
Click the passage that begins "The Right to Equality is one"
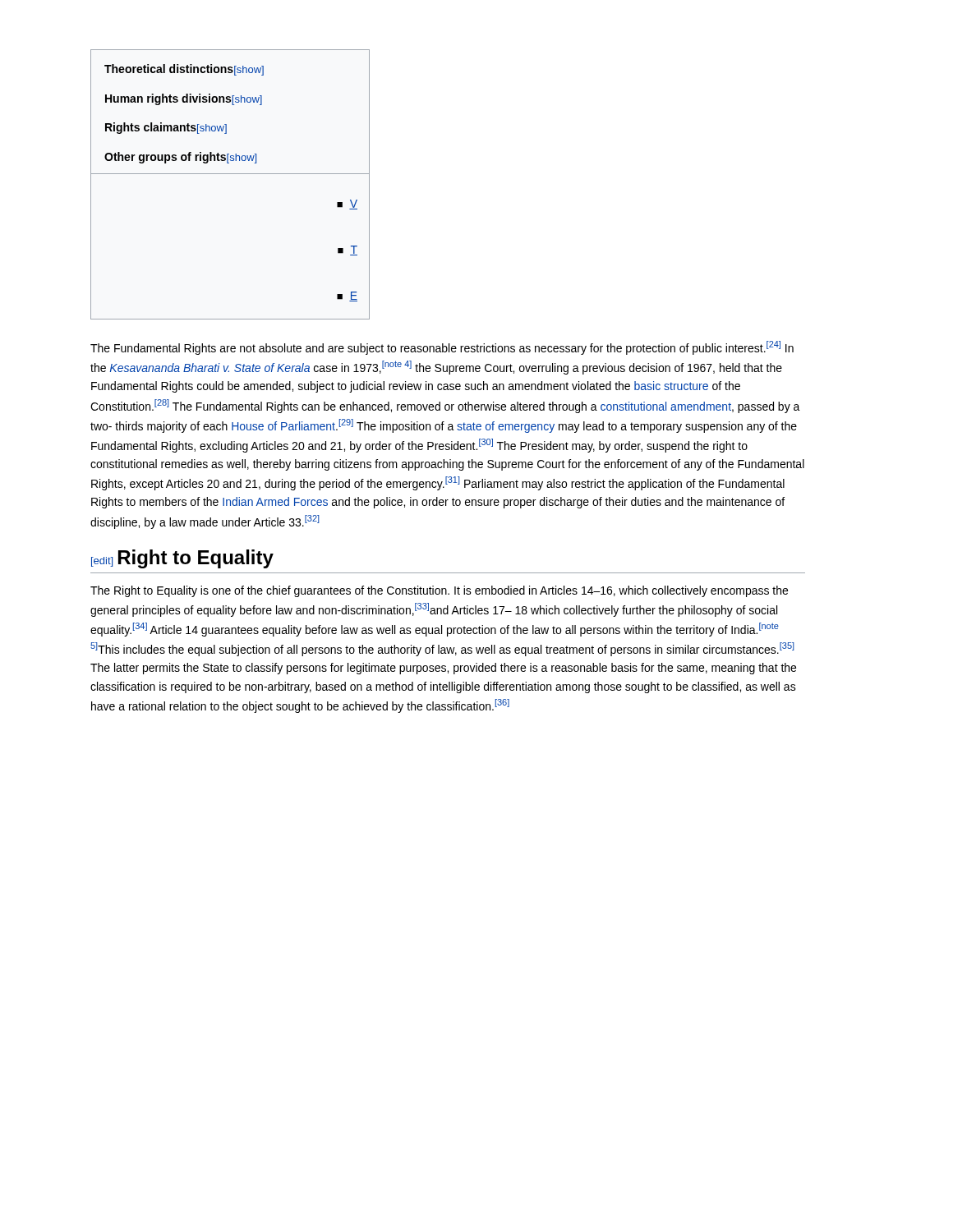(x=444, y=648)
